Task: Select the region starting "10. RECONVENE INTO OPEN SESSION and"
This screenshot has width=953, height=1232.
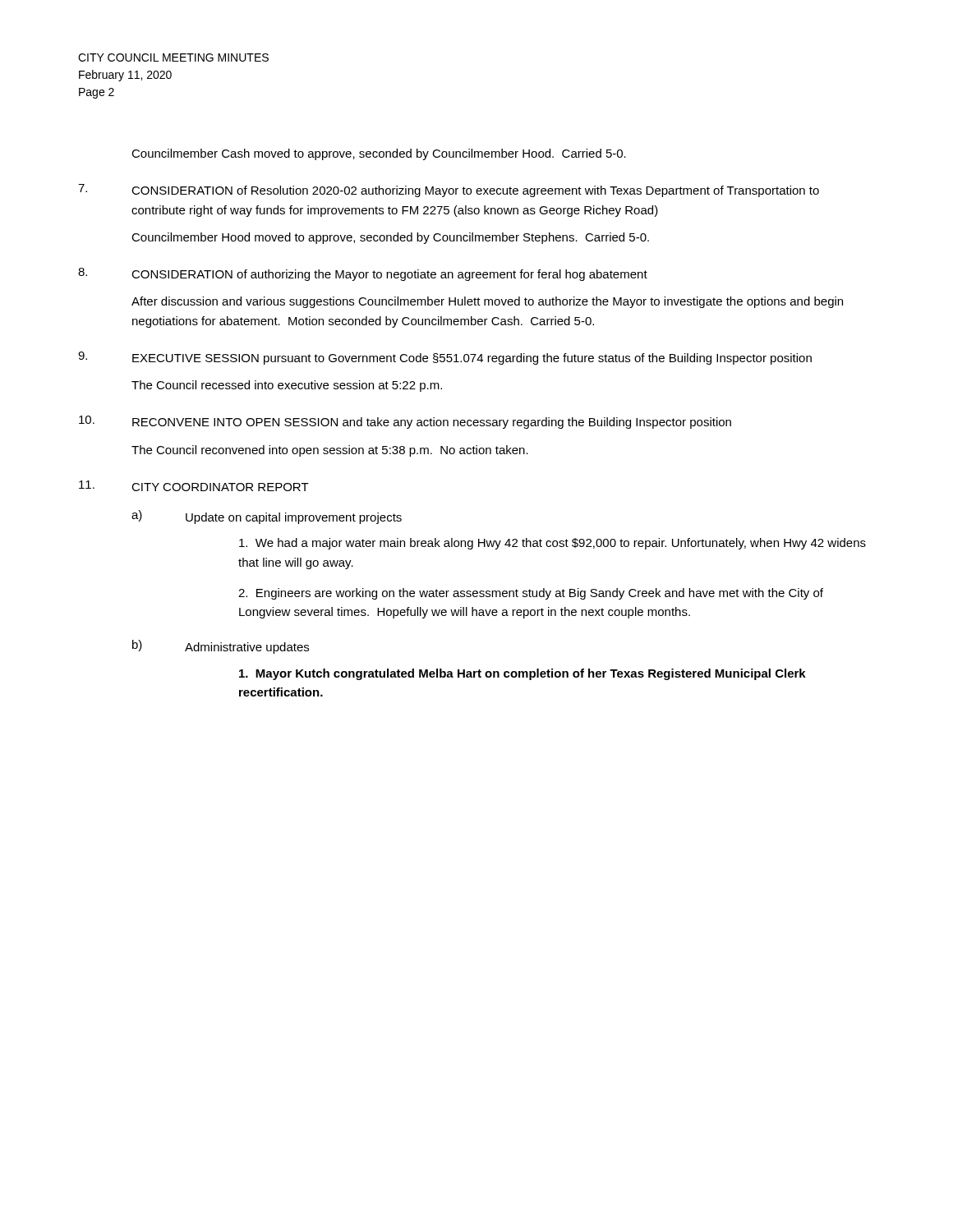Action: coord(476,422)
